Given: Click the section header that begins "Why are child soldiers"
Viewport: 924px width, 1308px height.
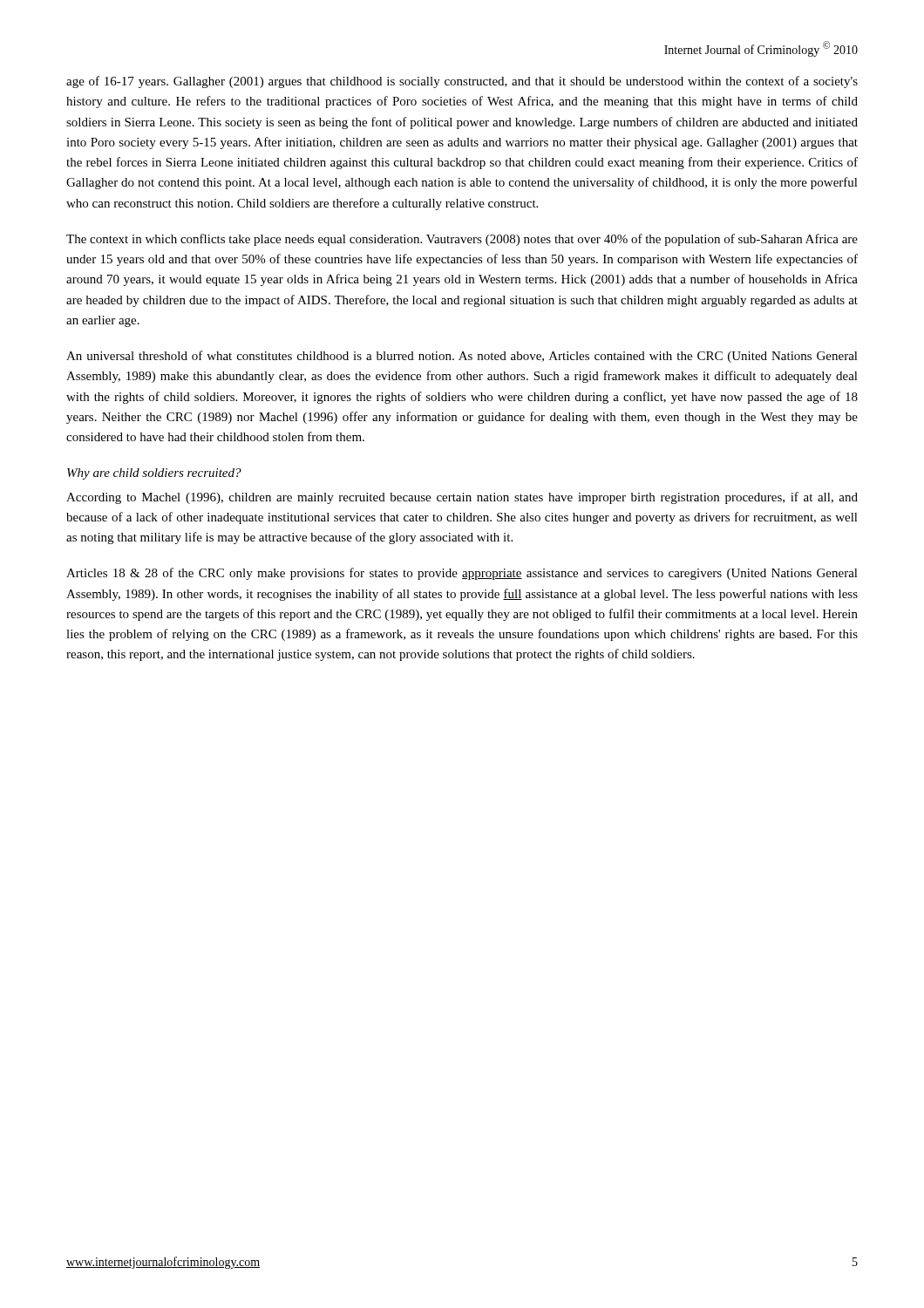Looking at the screenshot, I should click(x=154, y=474).
